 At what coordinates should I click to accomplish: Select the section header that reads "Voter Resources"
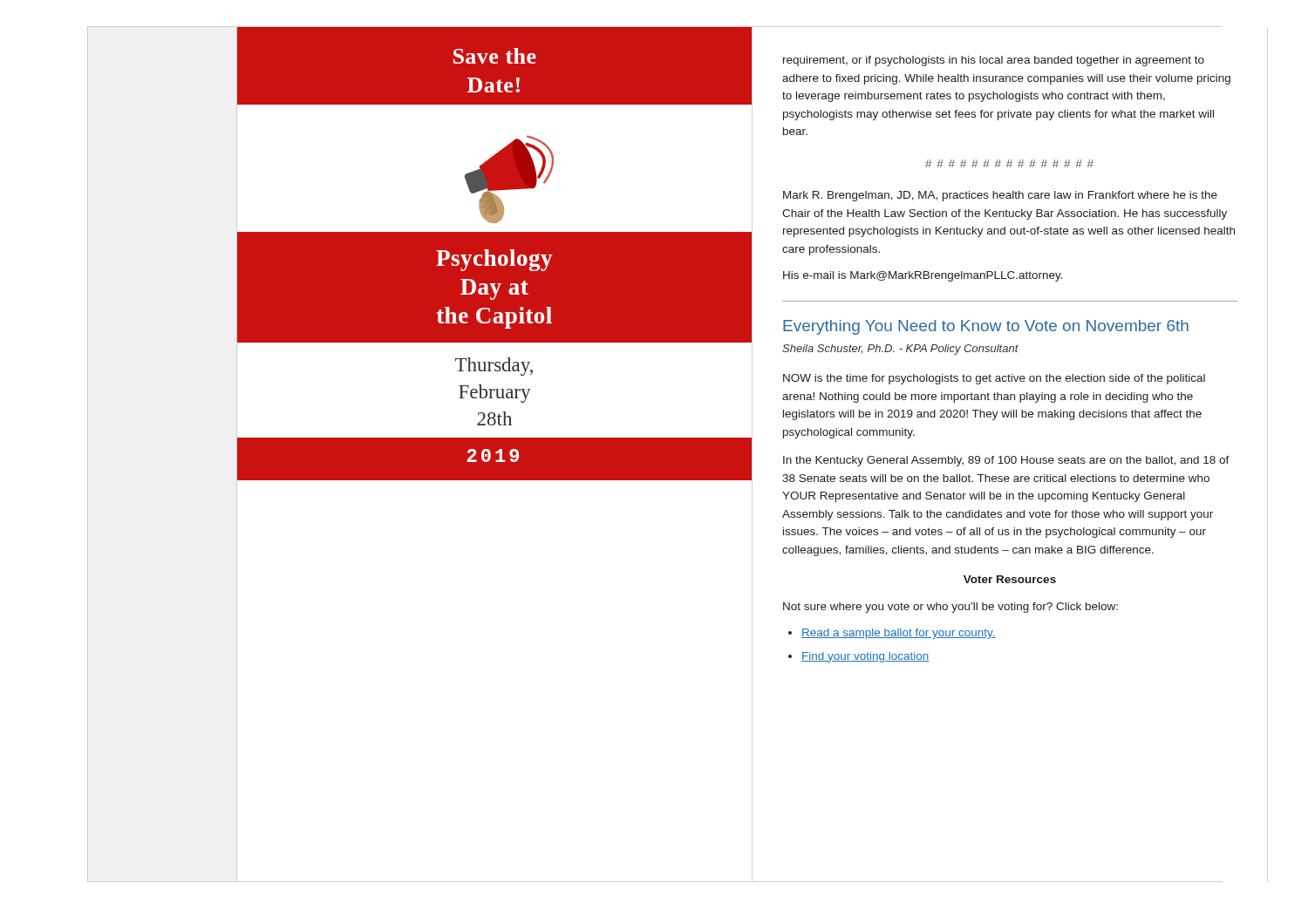point(1010,580)
